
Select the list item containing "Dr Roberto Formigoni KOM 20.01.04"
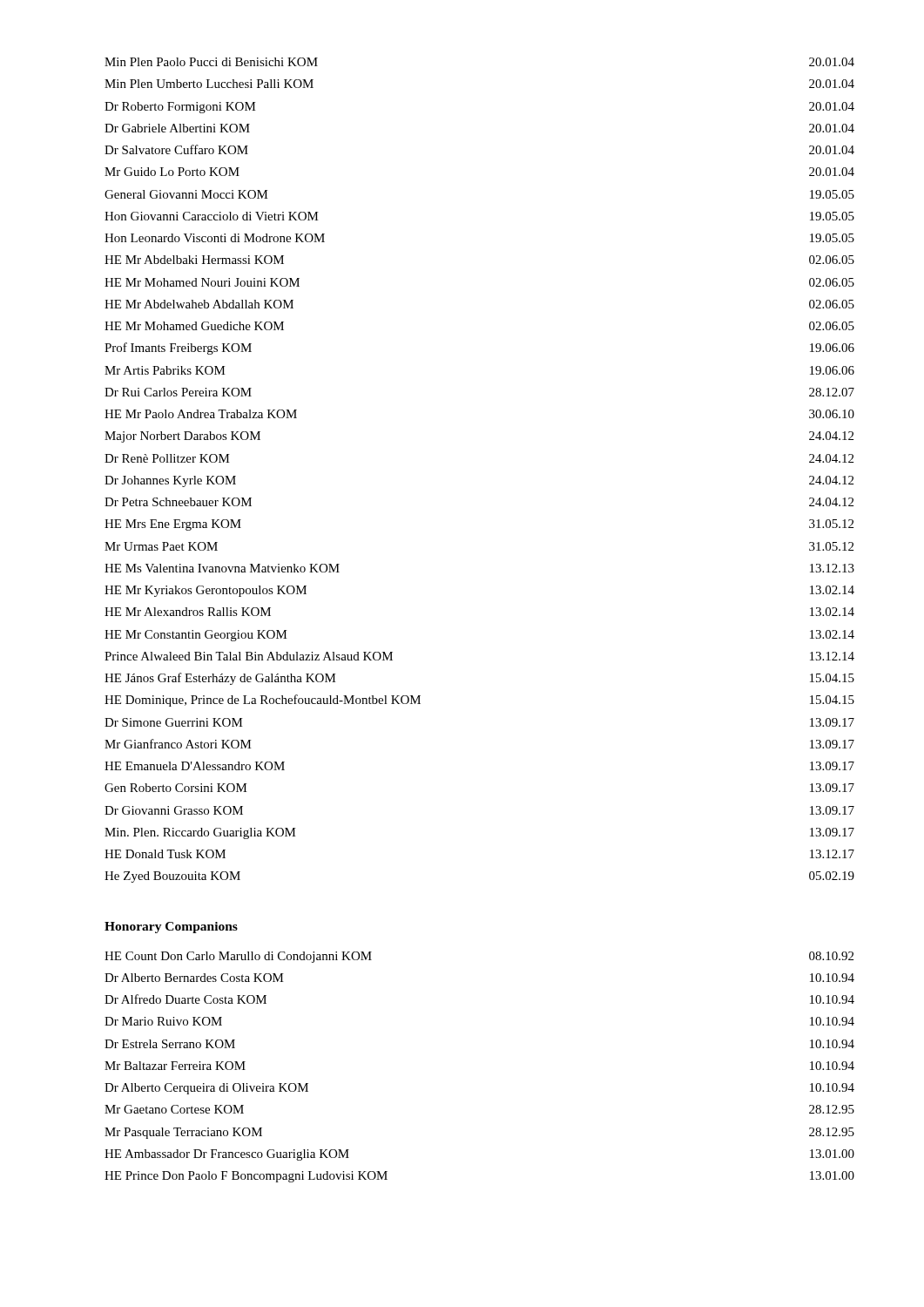(x=173, y=108)
